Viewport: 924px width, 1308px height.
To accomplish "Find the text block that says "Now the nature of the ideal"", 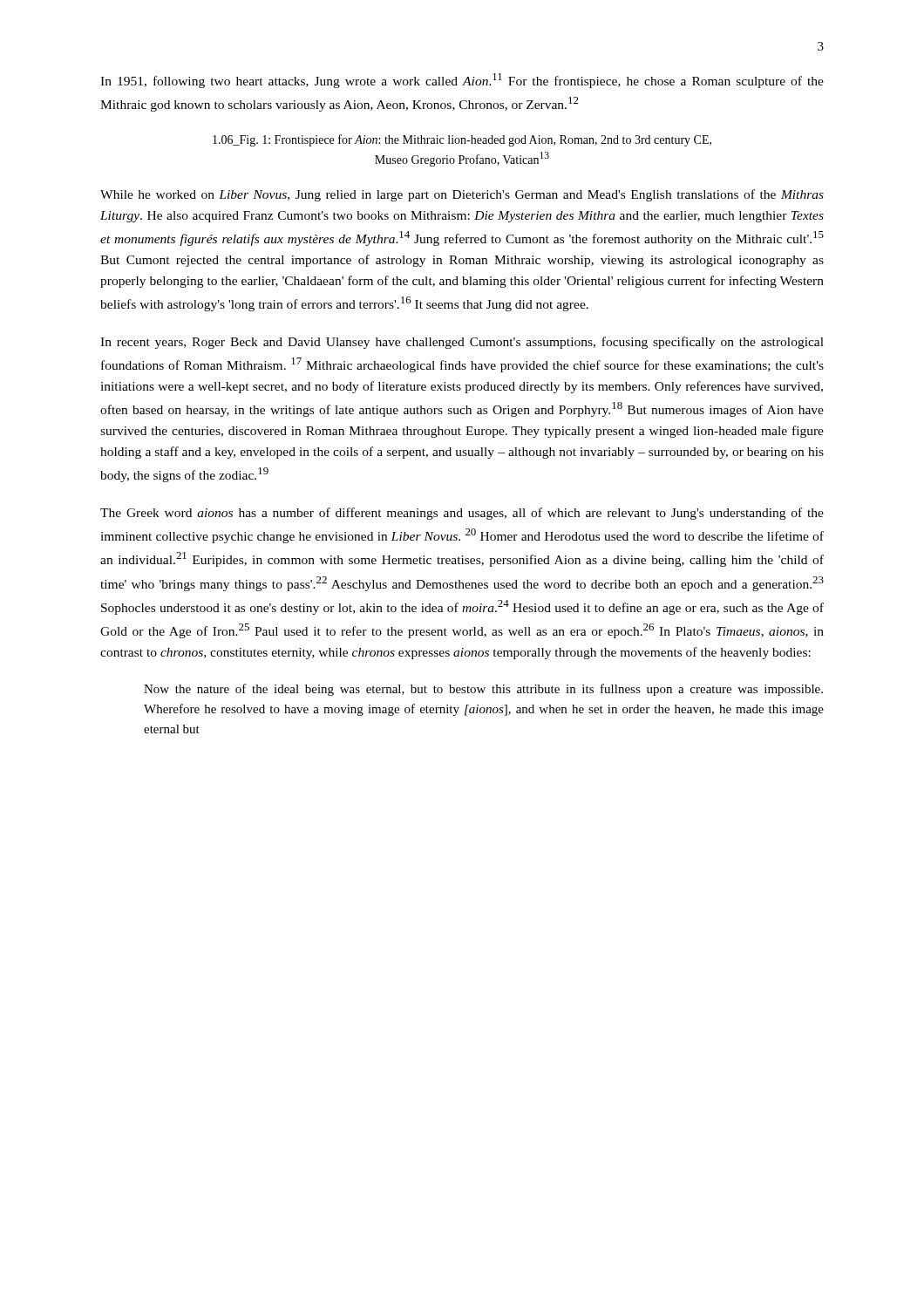I will point(484,709).
